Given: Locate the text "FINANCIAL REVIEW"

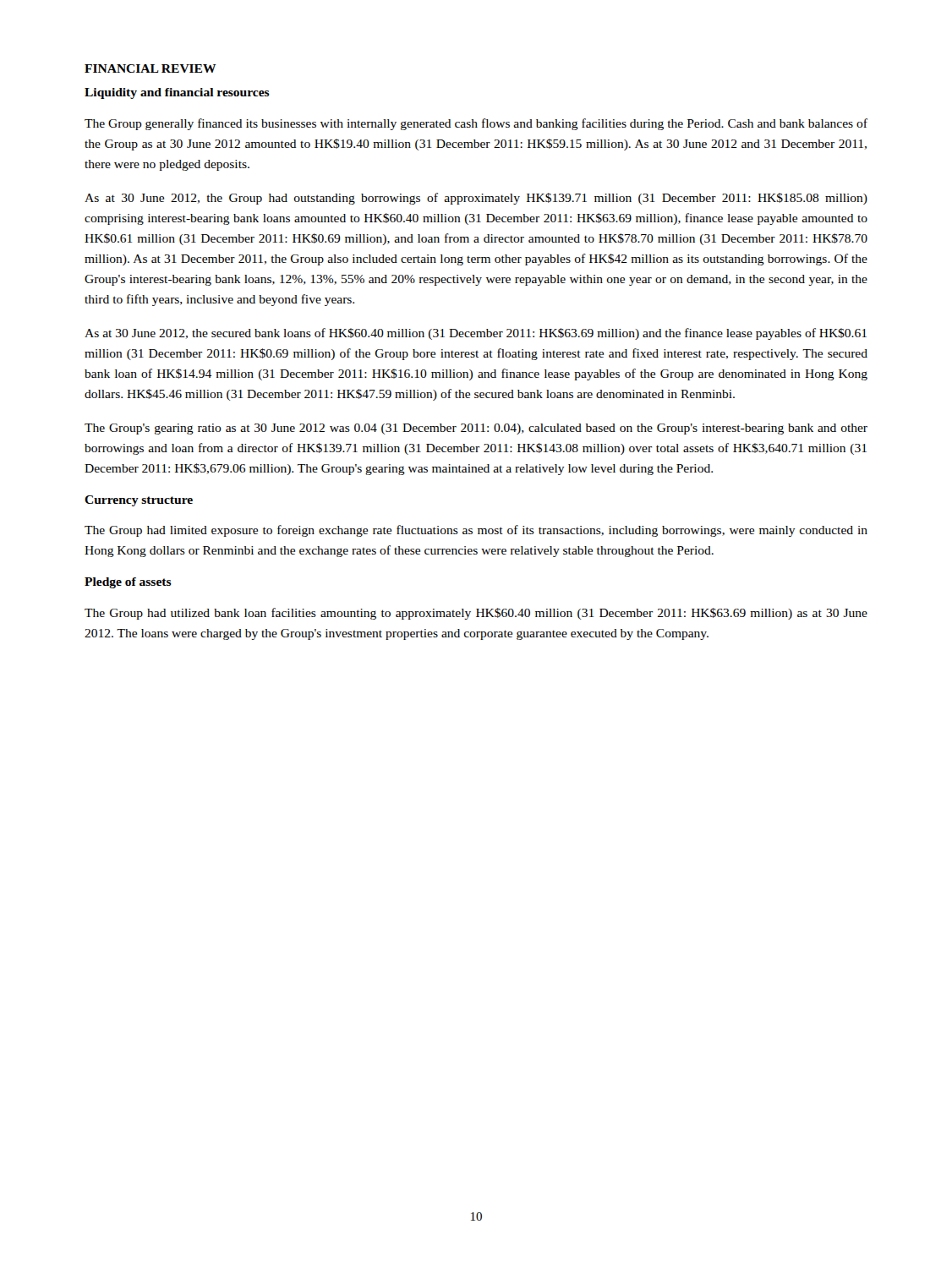Looking at the screenshot, I should coord(150,68).
